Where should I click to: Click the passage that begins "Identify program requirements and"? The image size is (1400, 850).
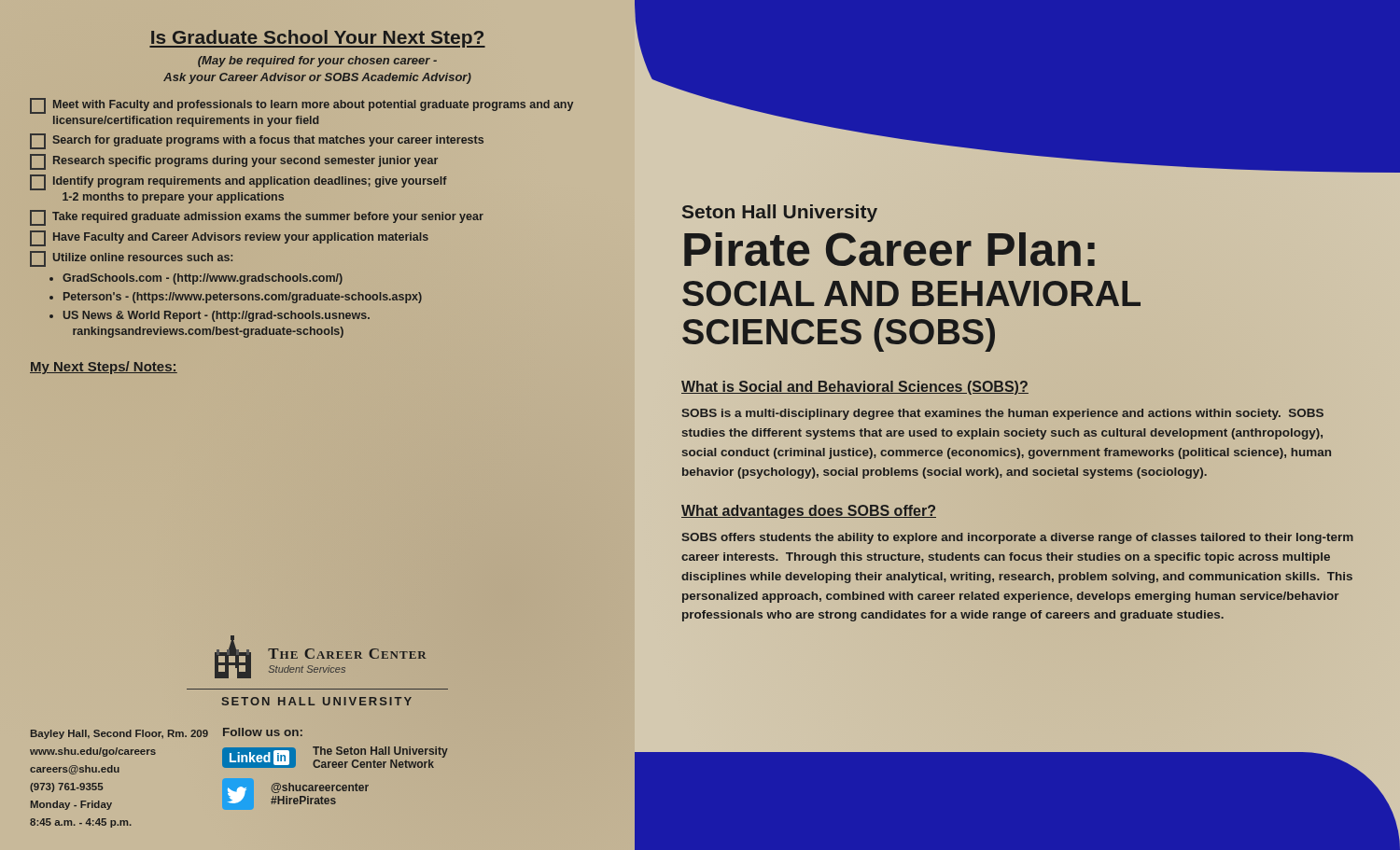click(x=238, y=189)
